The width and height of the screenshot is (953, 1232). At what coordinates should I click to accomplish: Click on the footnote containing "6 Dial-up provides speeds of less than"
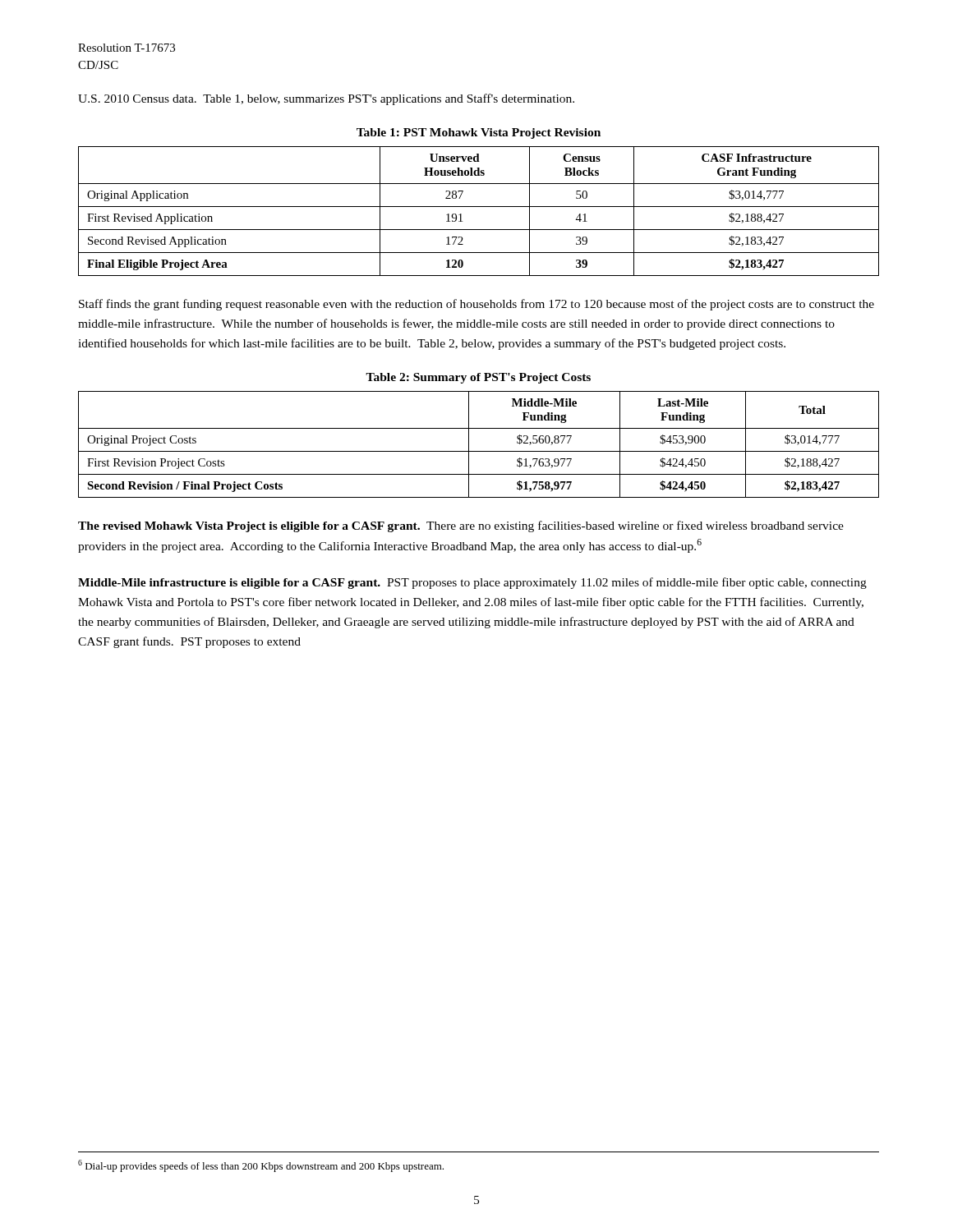pyautogui.click(x=261, y=1166)
